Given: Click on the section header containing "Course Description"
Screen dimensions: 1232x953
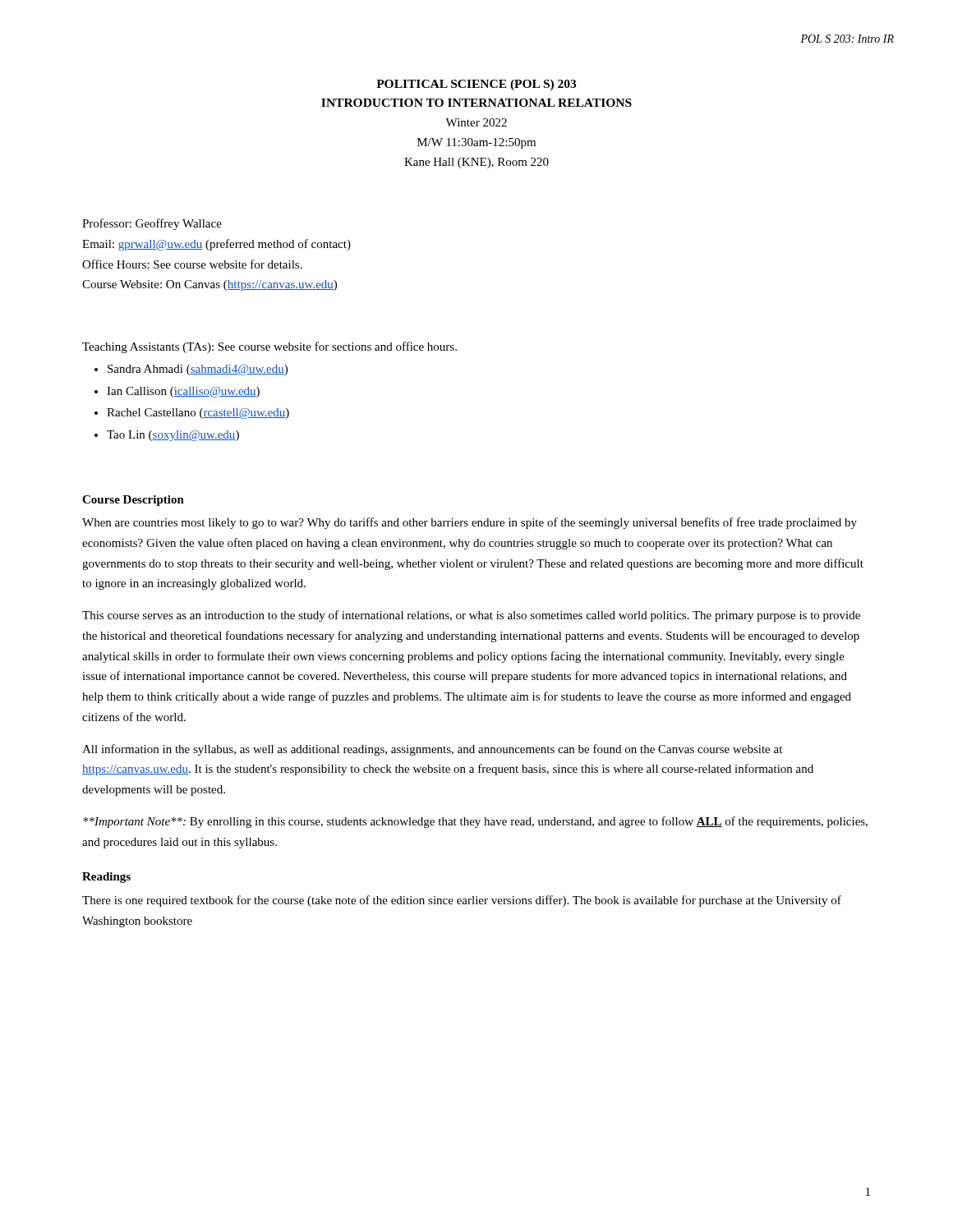Looking at the screenshot, I should 133,499.
